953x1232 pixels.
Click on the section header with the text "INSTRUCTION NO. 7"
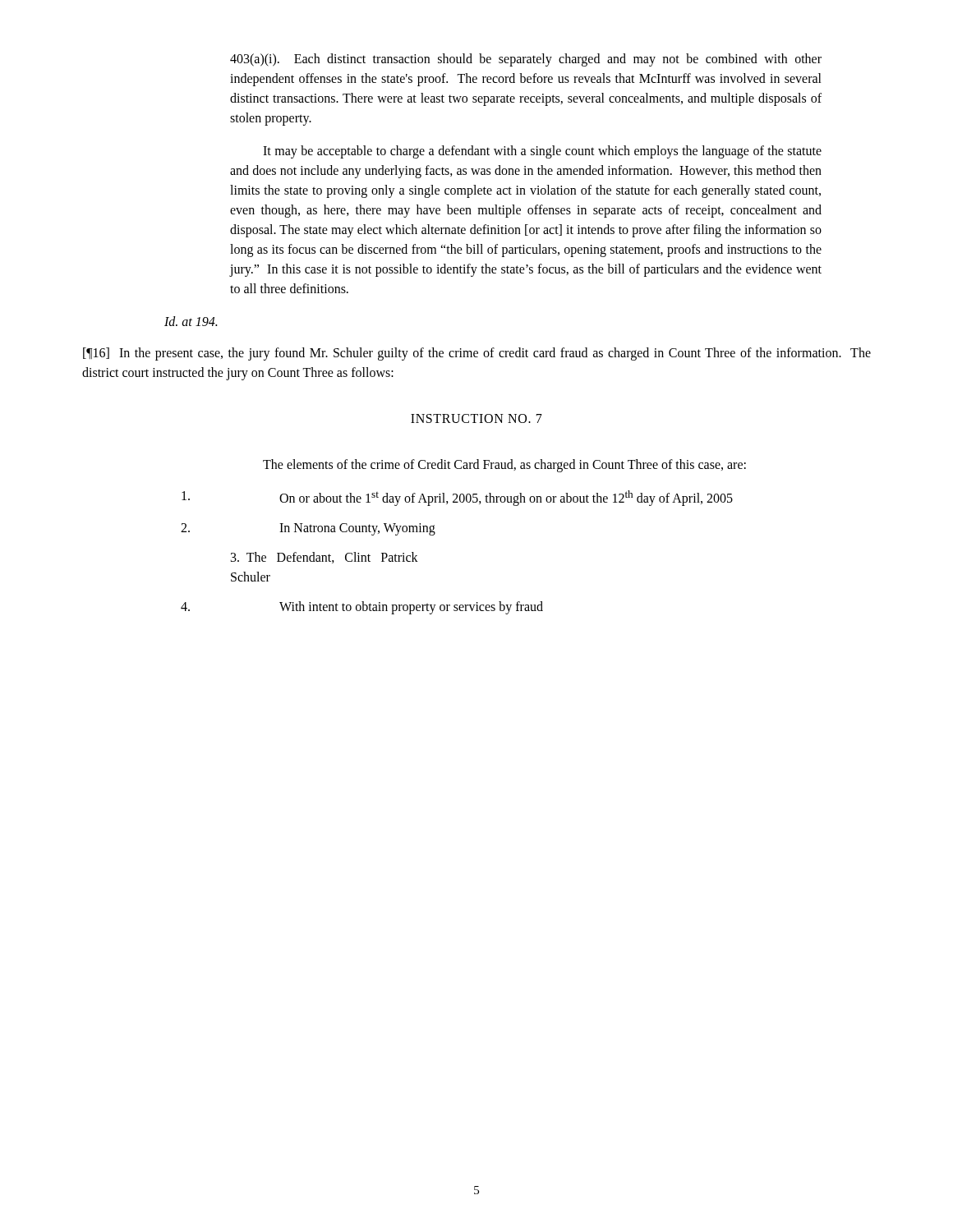tap(476, 418)
